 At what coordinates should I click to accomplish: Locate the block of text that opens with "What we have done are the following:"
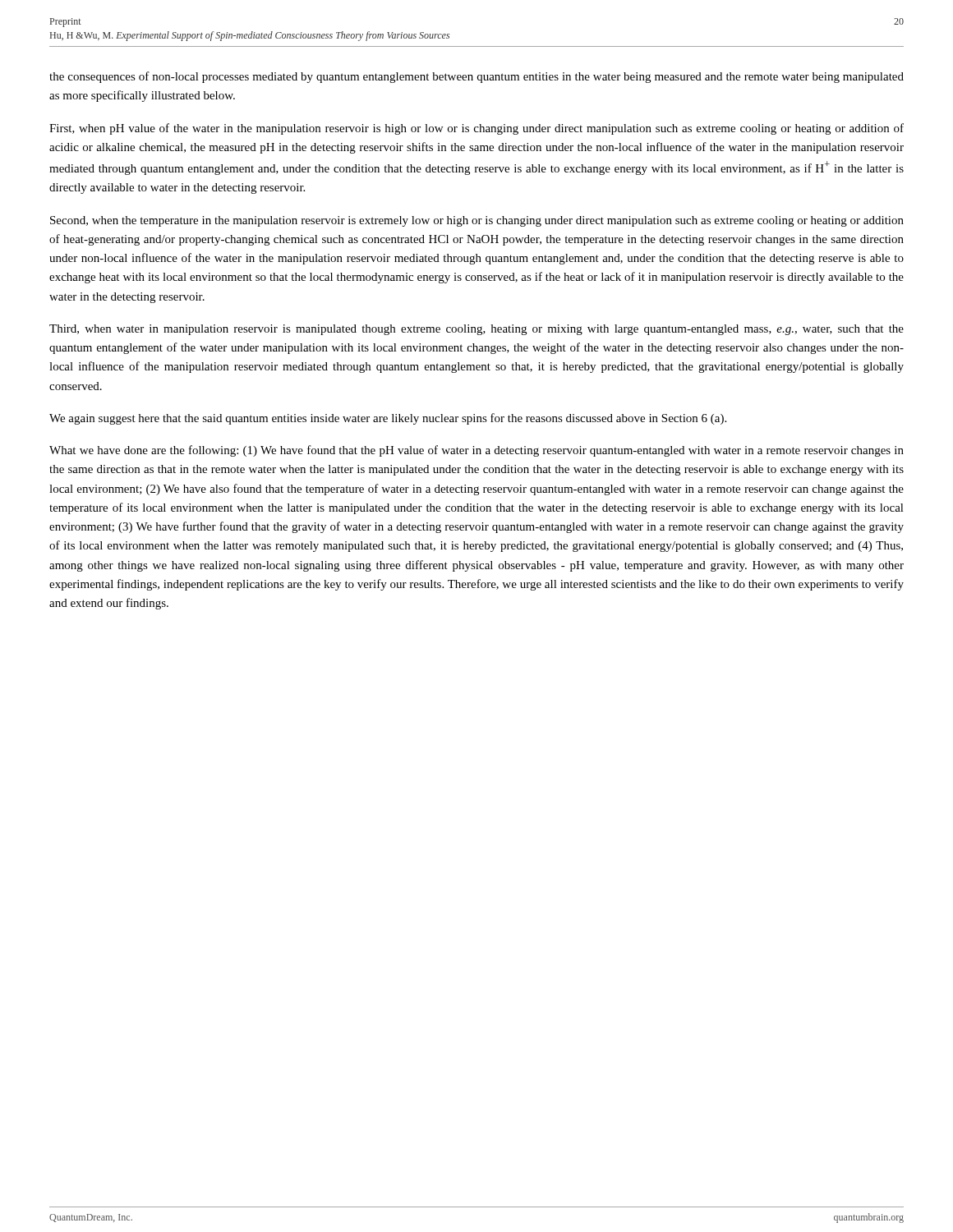pos(476,526)
